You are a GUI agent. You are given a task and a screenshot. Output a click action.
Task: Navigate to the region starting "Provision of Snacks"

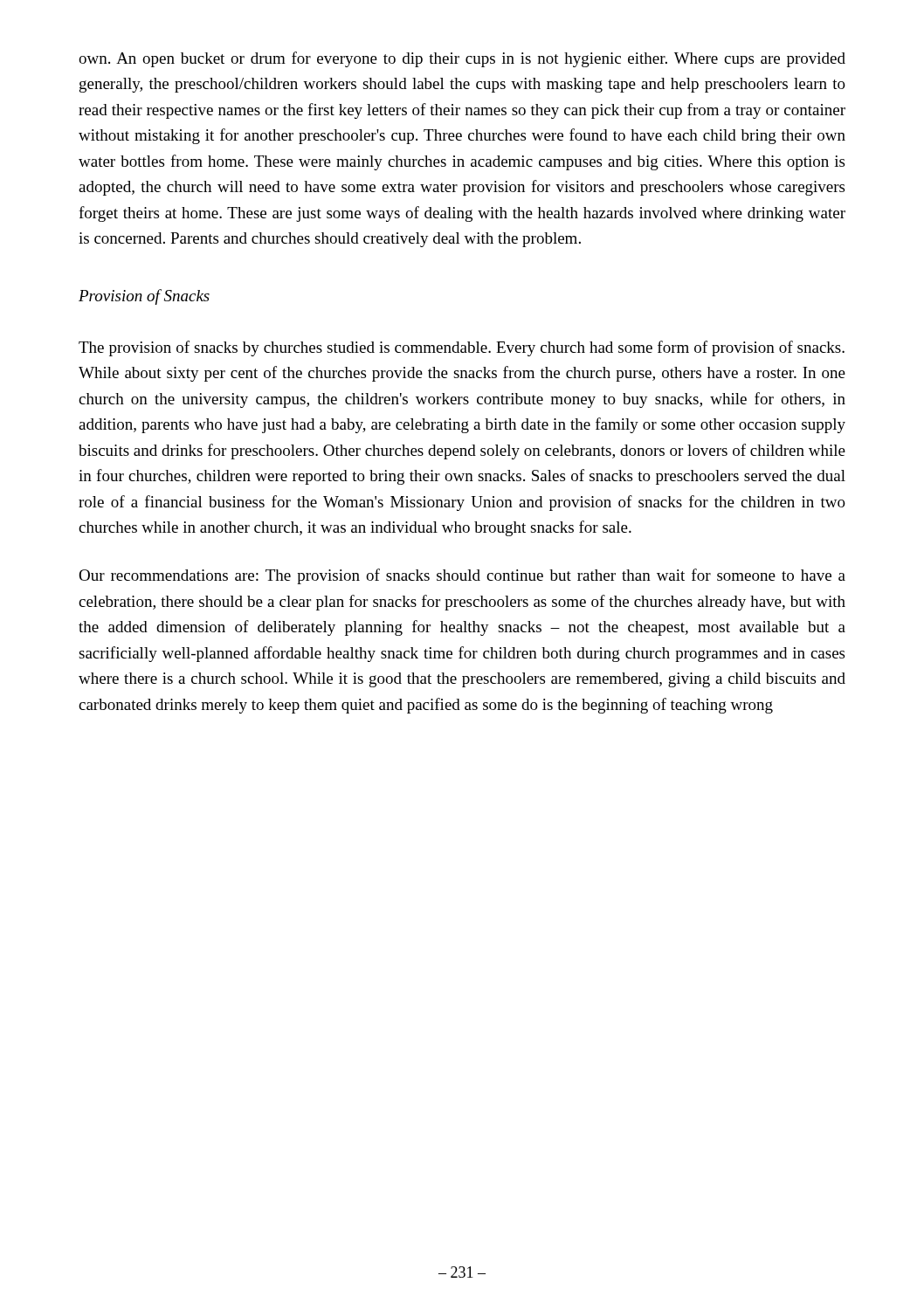(x=144, y=295)
